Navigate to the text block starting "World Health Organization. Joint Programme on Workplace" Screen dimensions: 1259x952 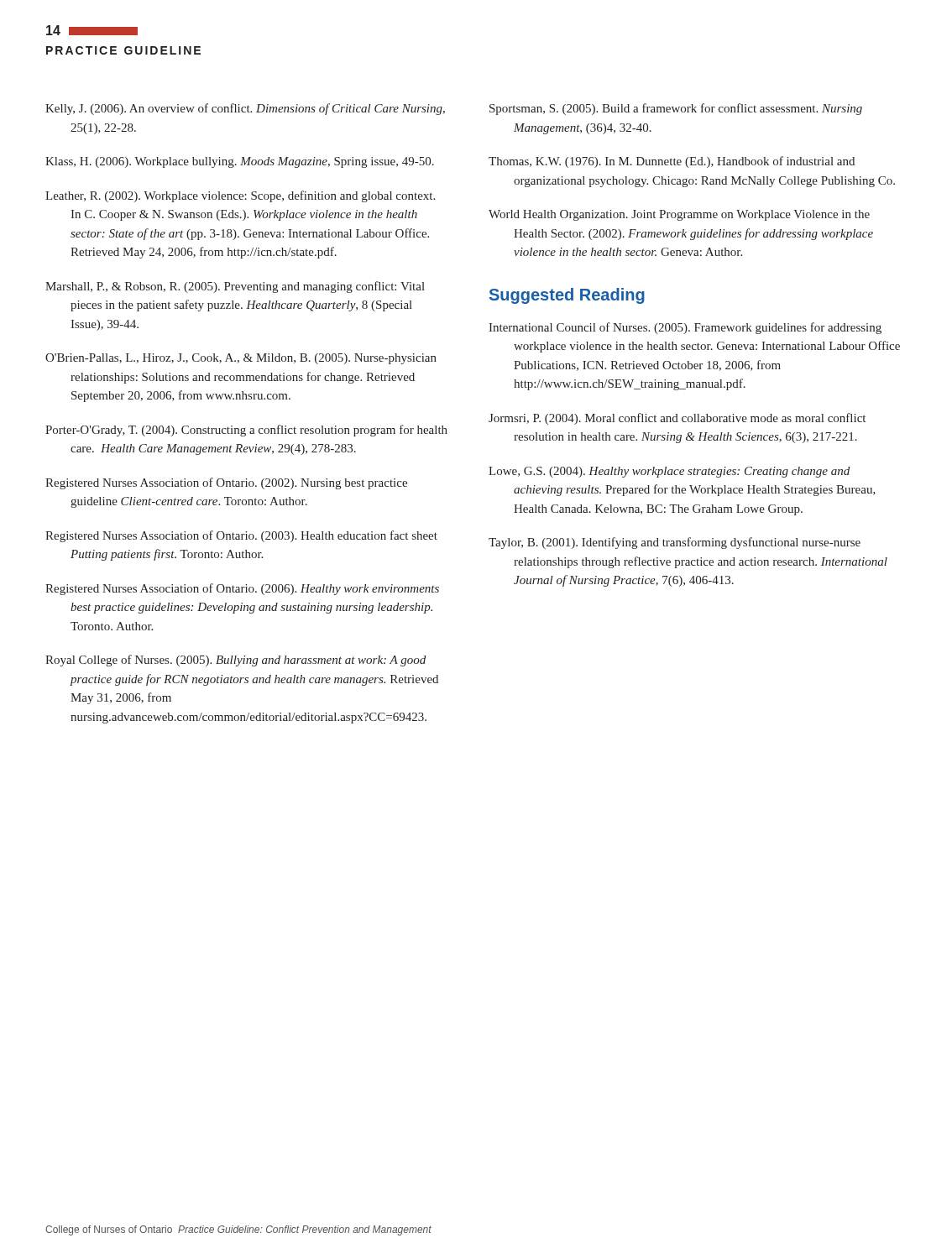(681, 233)
